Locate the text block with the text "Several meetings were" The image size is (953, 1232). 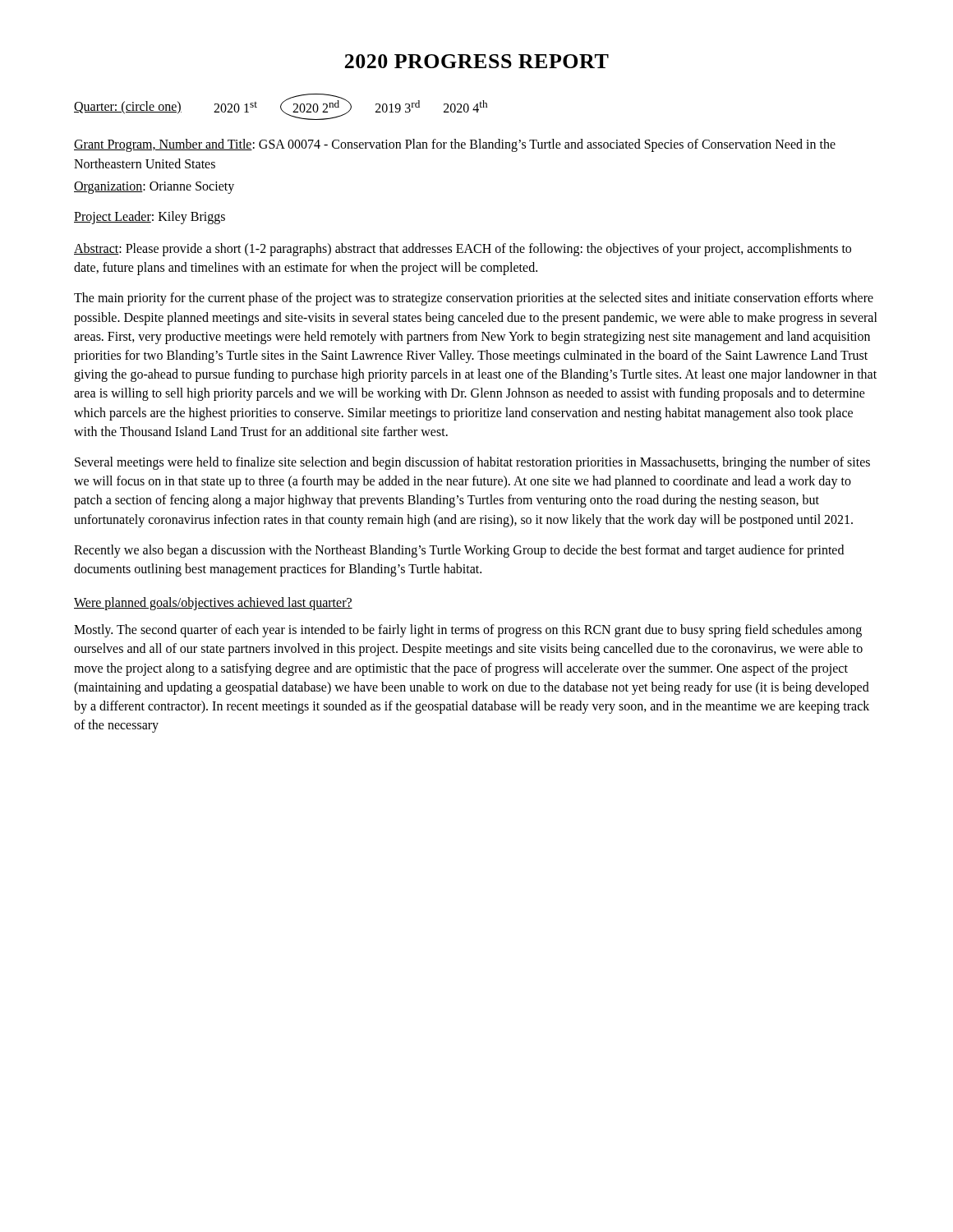(x=476, y=491)
